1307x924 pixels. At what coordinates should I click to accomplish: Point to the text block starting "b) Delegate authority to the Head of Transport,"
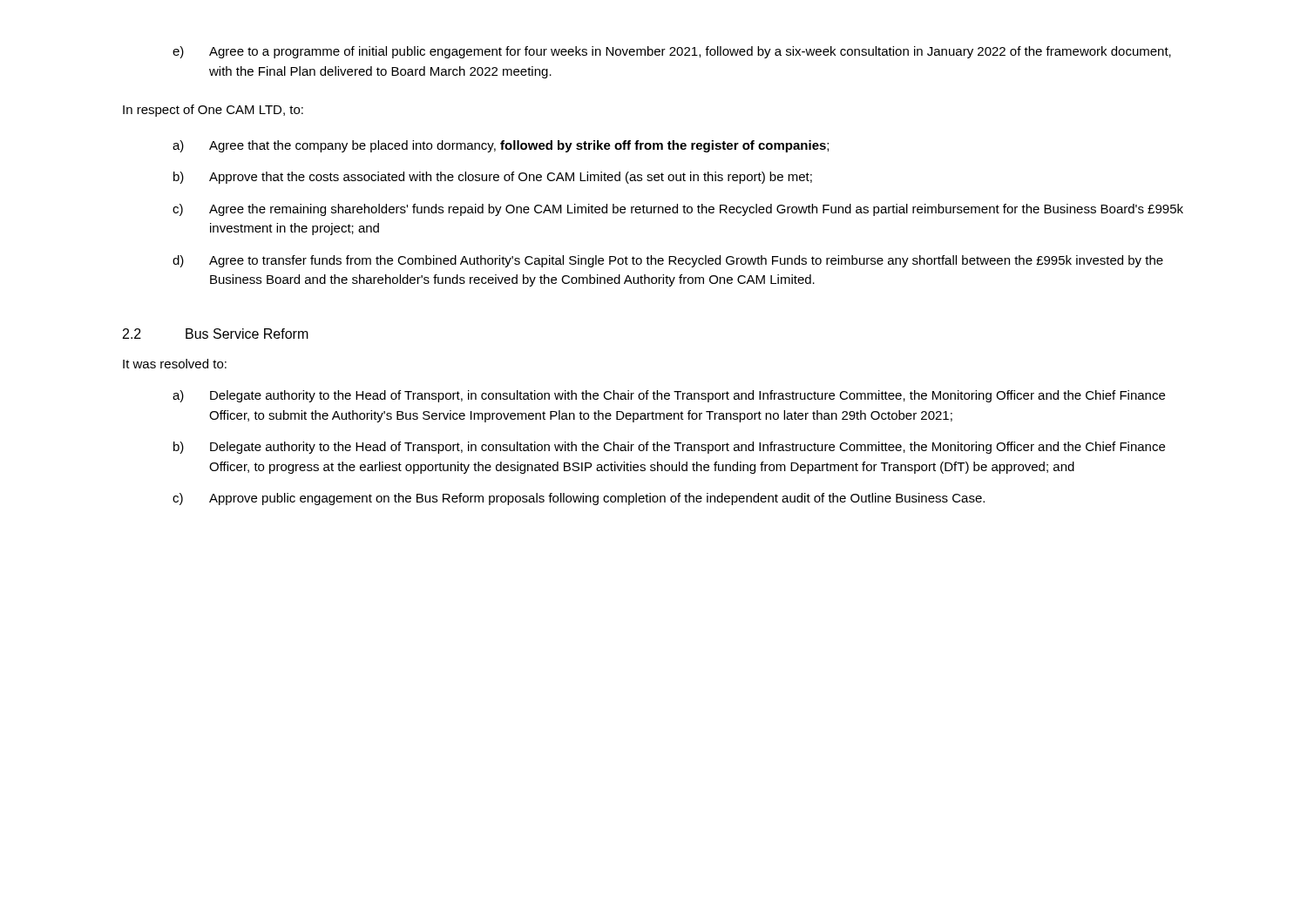(x=679, y=457)
